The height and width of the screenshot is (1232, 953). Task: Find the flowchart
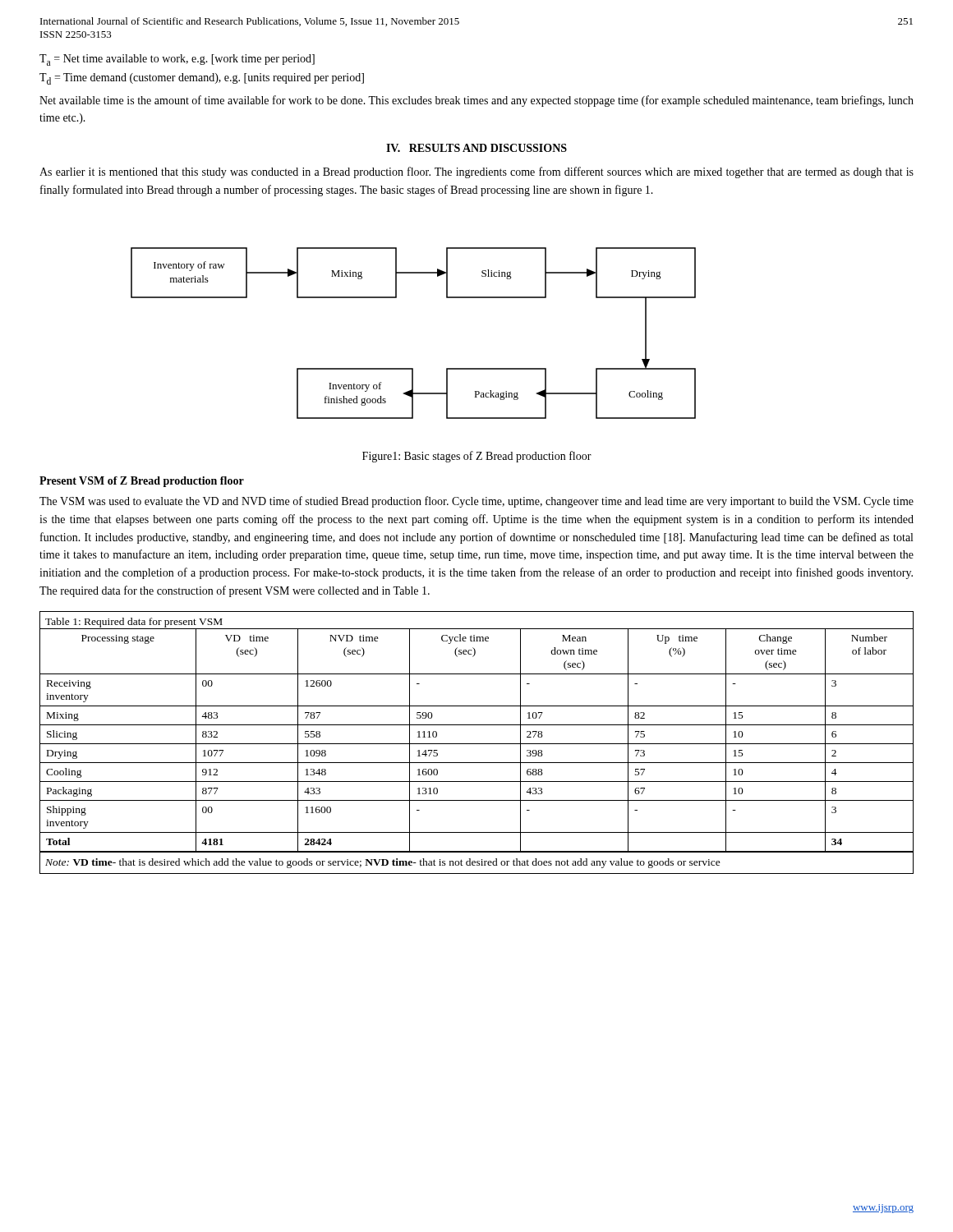click(476, 330)
